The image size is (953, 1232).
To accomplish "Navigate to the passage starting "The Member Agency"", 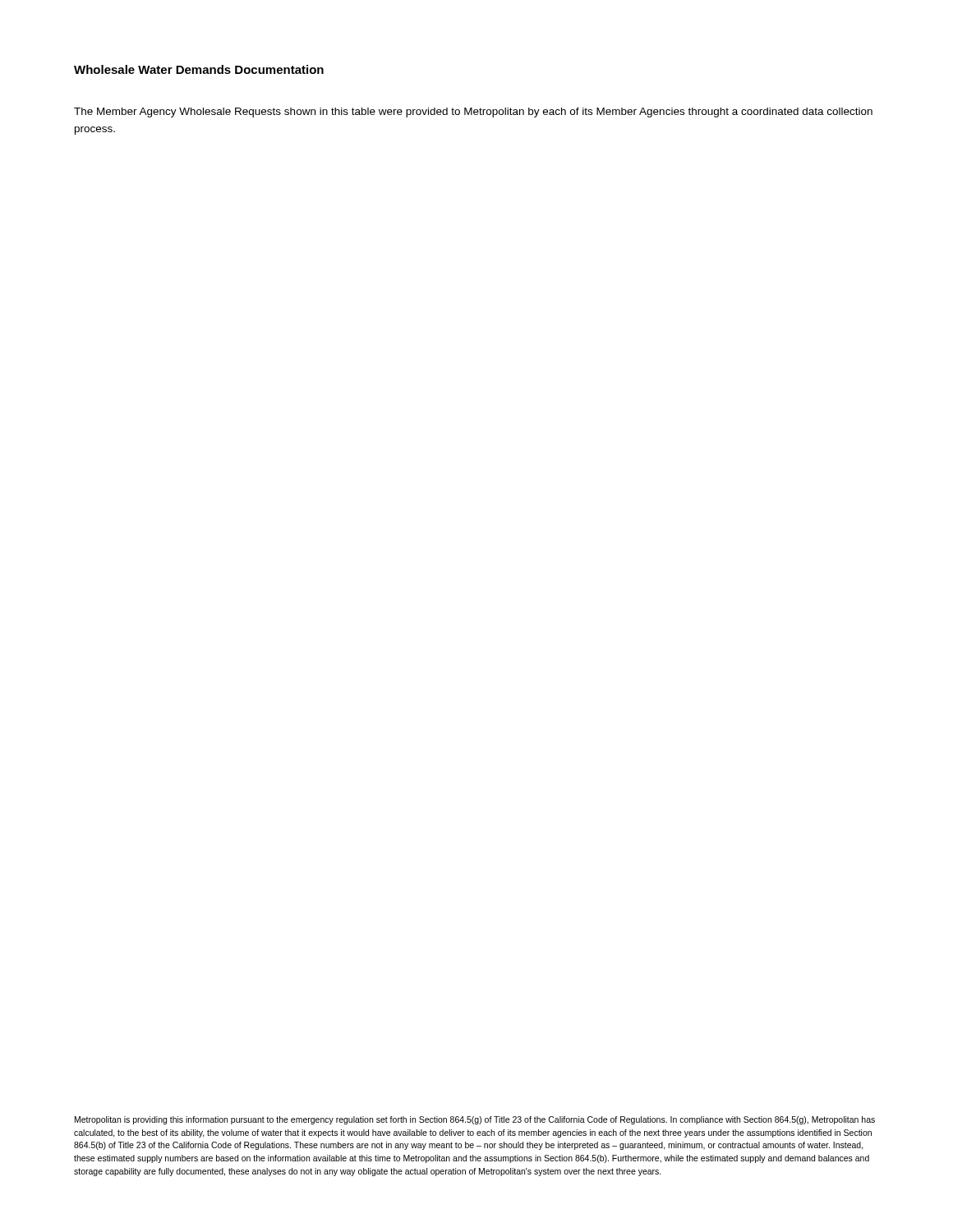I will pos(476,121).
